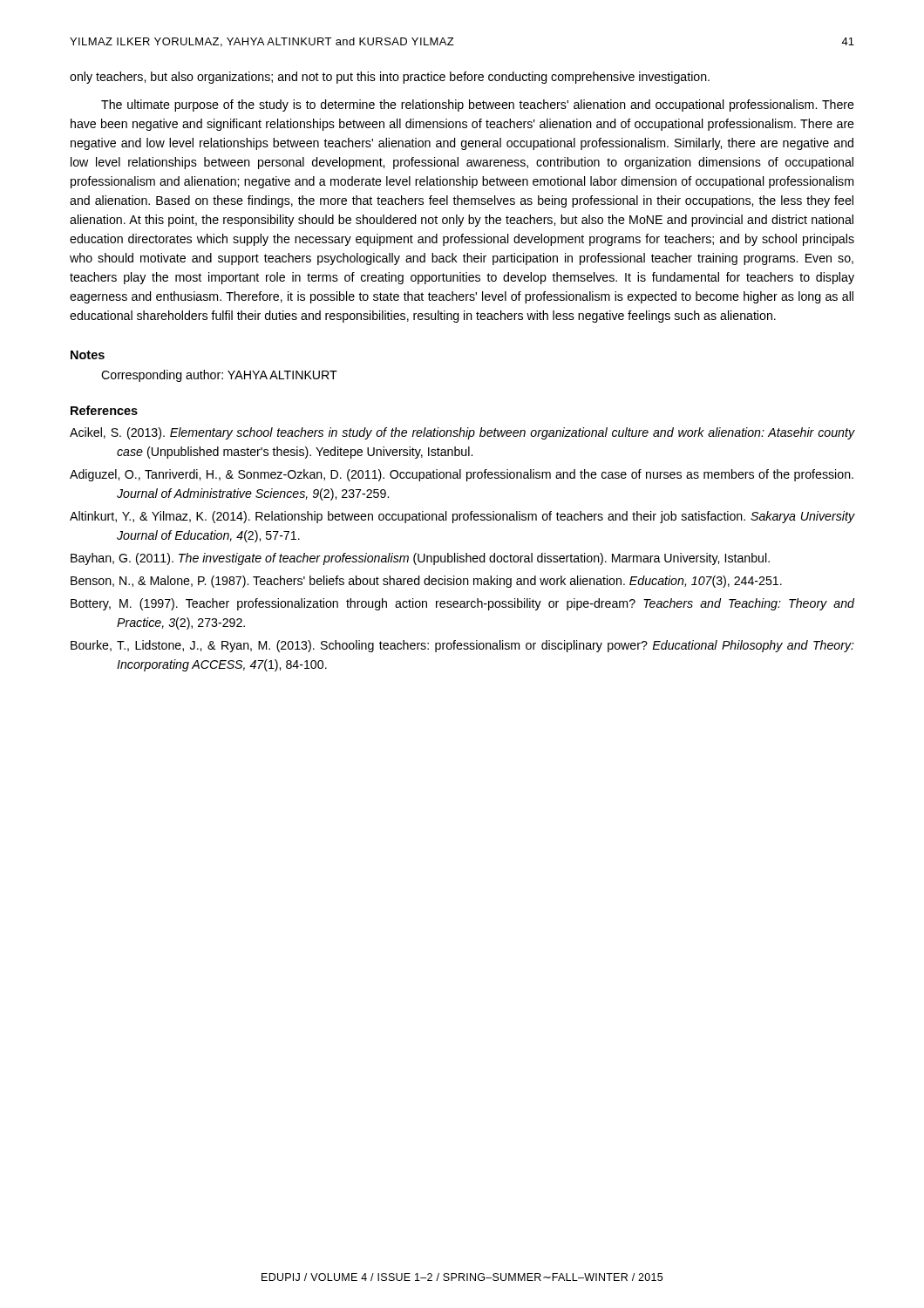Point to the block starting "Altinkurt, Y., & Yilmaz, K. (2014)."
Viewport: 924px width, 1308px height.
coord(462,526)
